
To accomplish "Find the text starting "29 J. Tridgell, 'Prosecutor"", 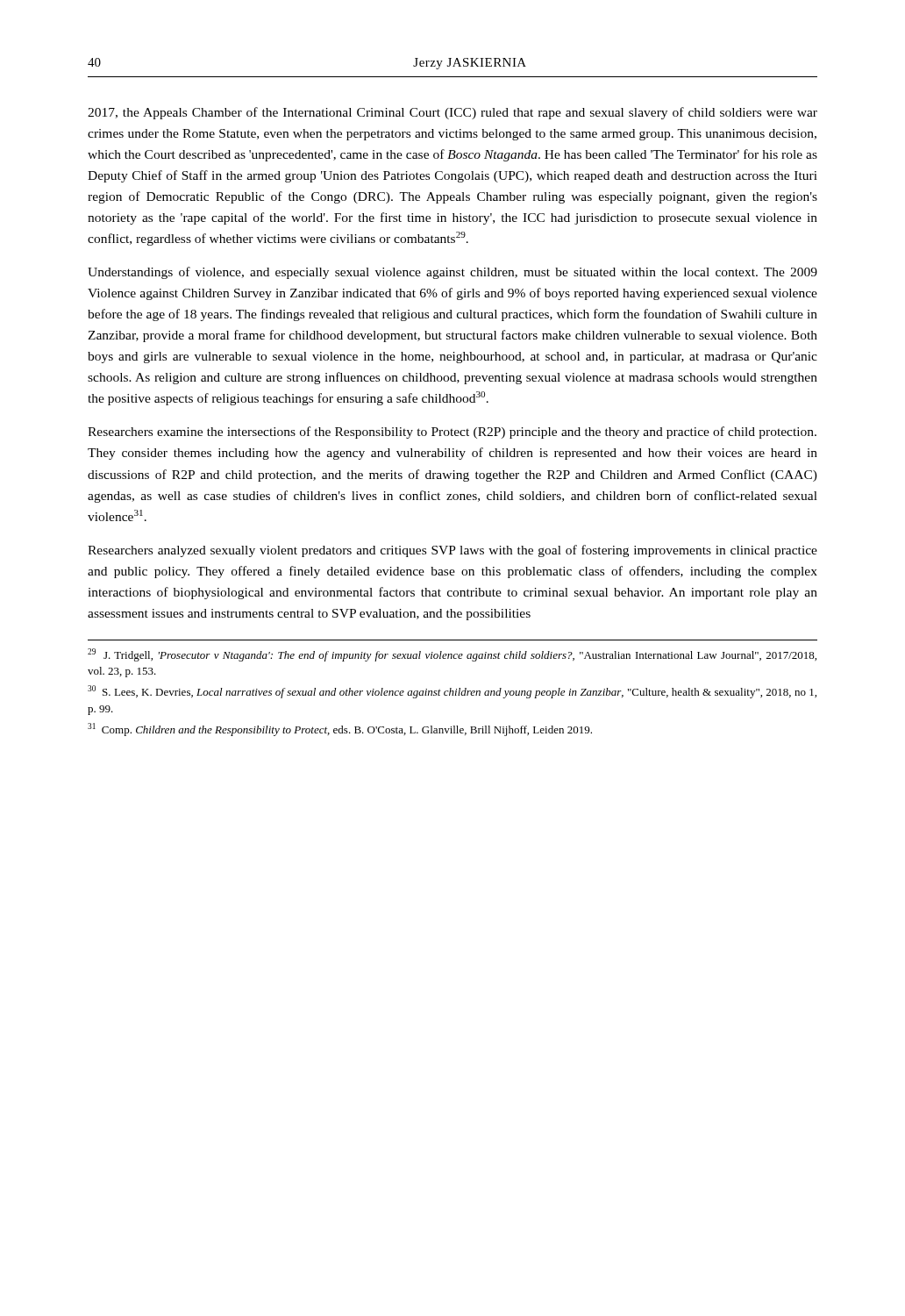I will pos(452,662).
